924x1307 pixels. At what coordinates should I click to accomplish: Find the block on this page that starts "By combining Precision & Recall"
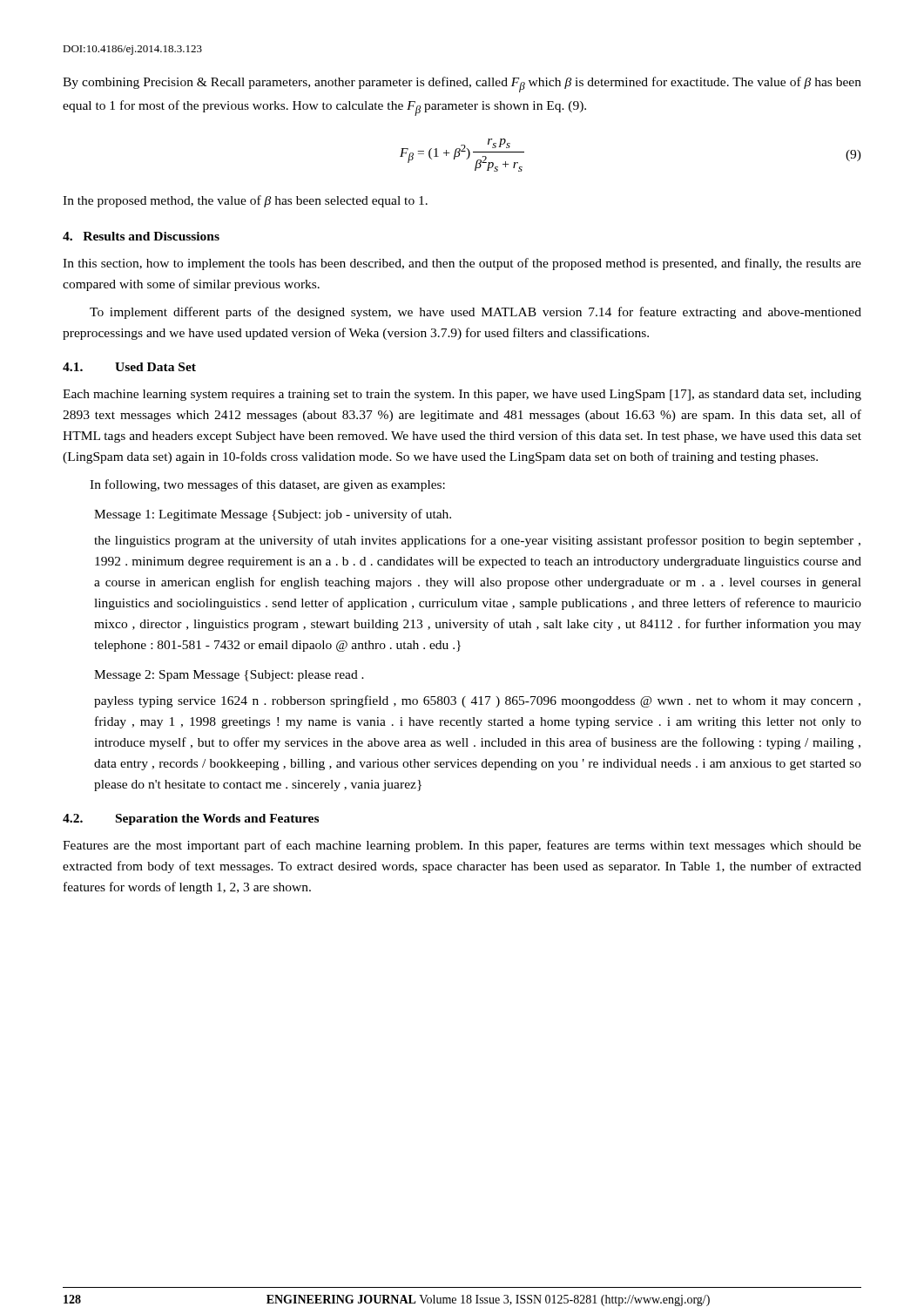coord(462,95)
